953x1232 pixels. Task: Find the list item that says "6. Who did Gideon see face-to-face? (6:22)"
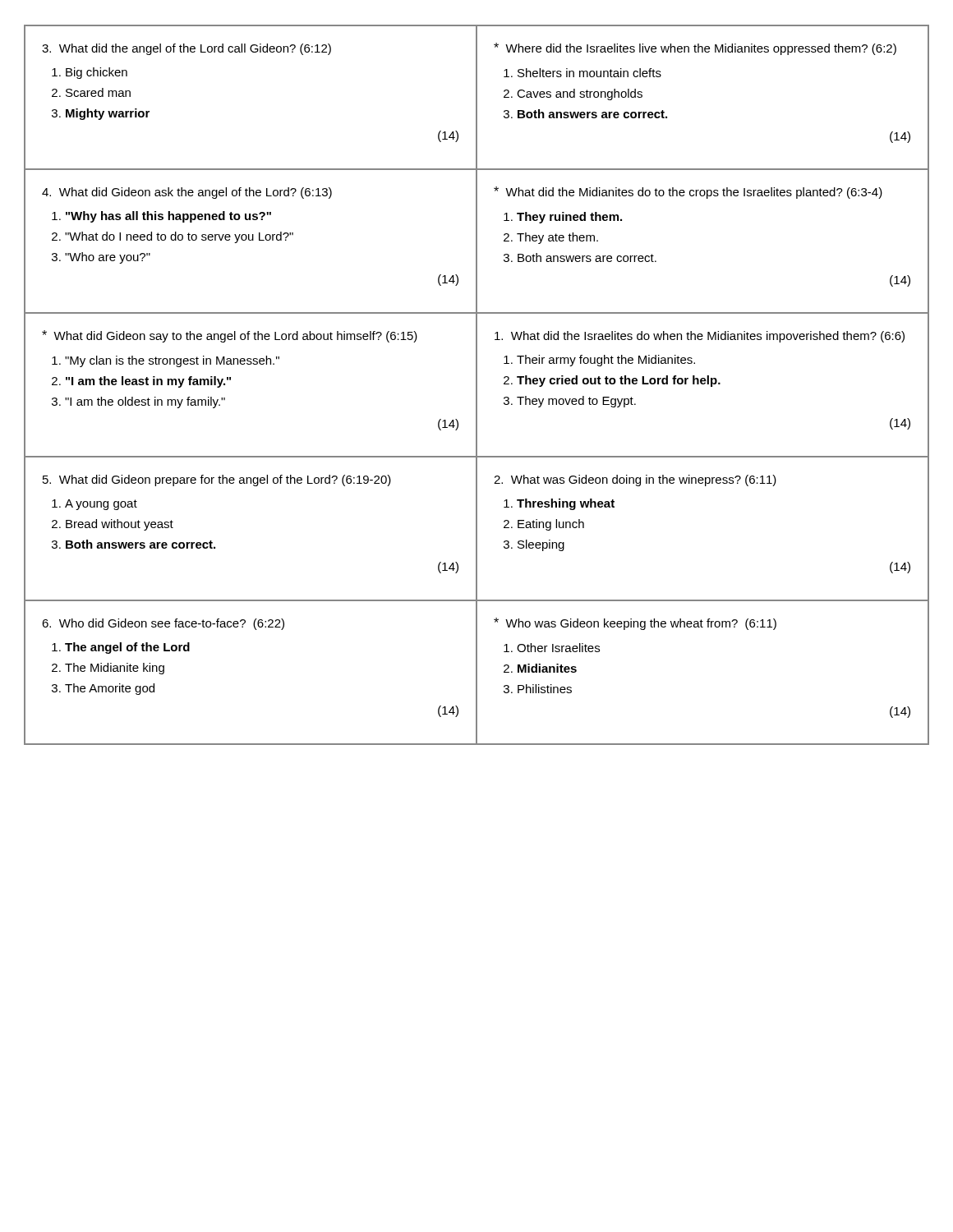[163, 624]
